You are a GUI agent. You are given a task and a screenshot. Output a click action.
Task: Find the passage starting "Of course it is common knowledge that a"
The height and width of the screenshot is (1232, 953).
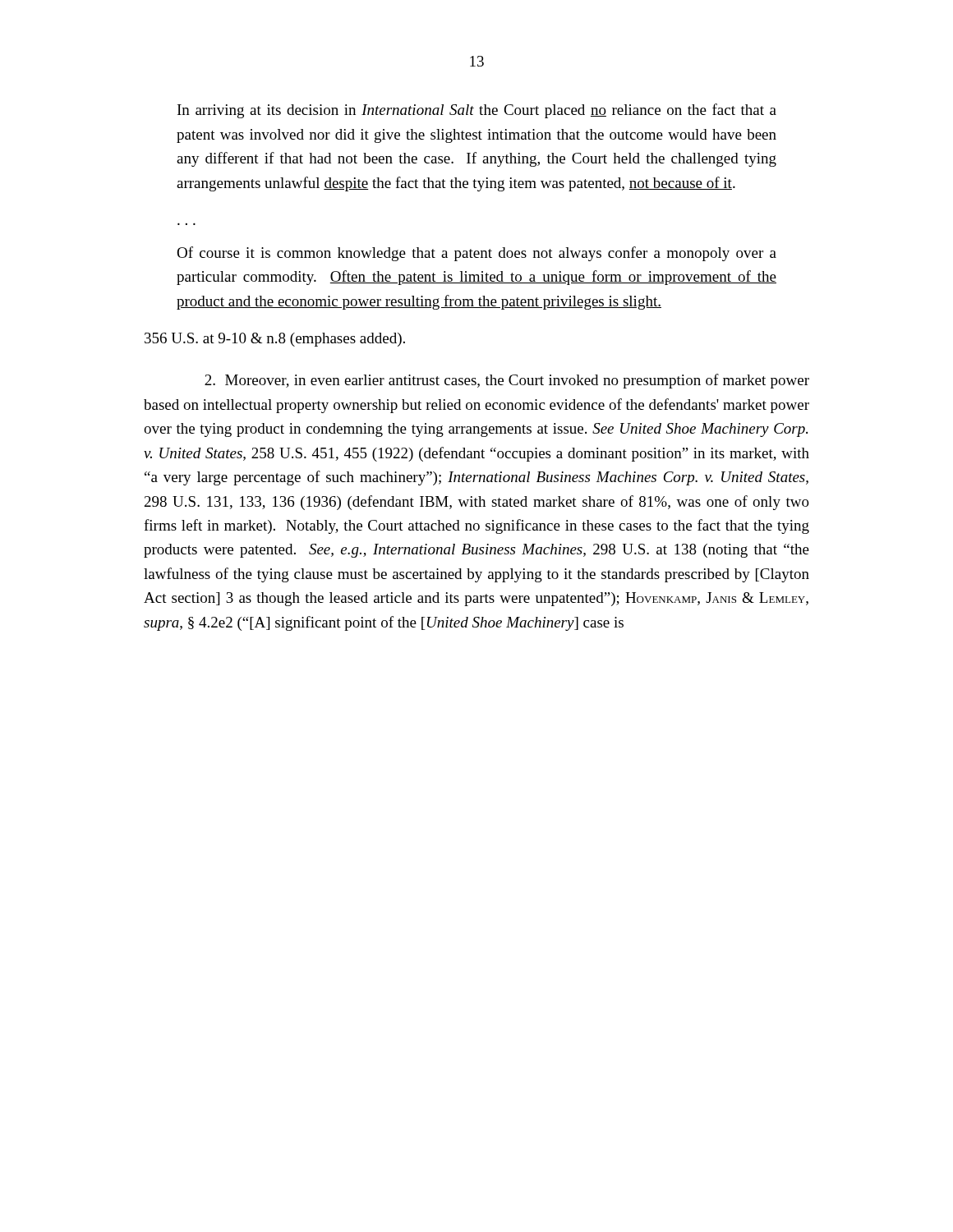click(x=476, y=277)
